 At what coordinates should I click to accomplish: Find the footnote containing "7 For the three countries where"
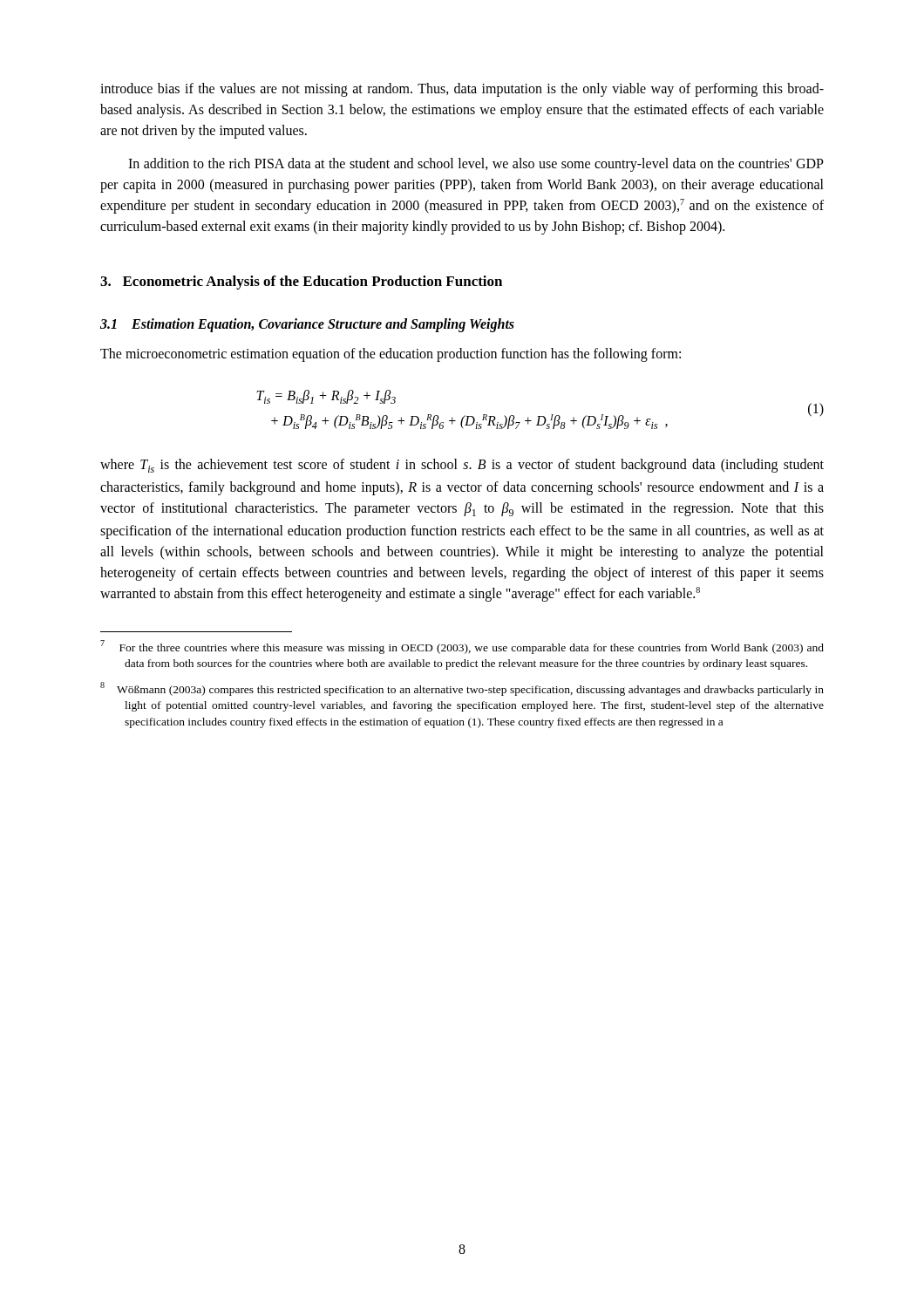[462, 654]
